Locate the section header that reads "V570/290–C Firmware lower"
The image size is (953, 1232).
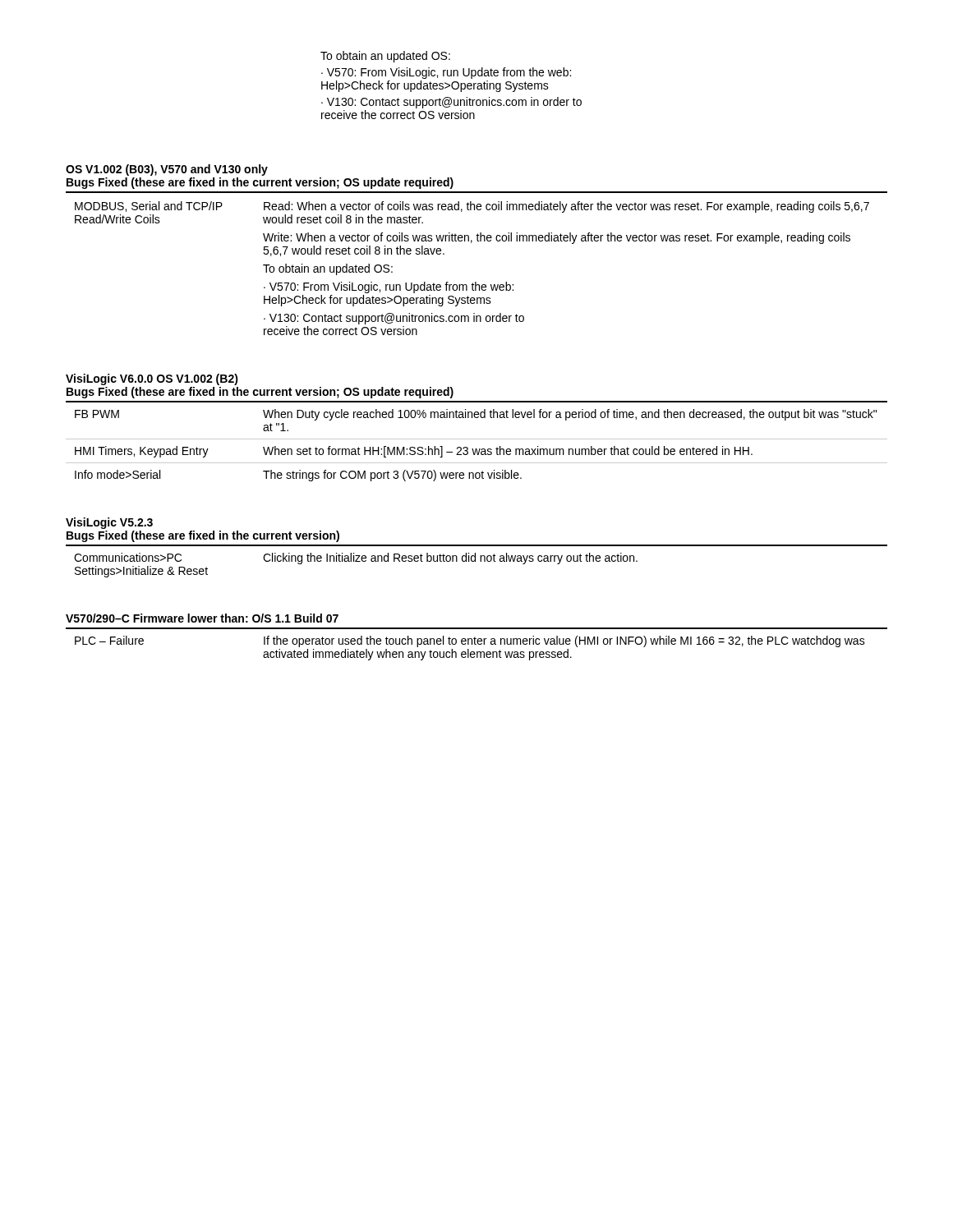coord(476,621)
